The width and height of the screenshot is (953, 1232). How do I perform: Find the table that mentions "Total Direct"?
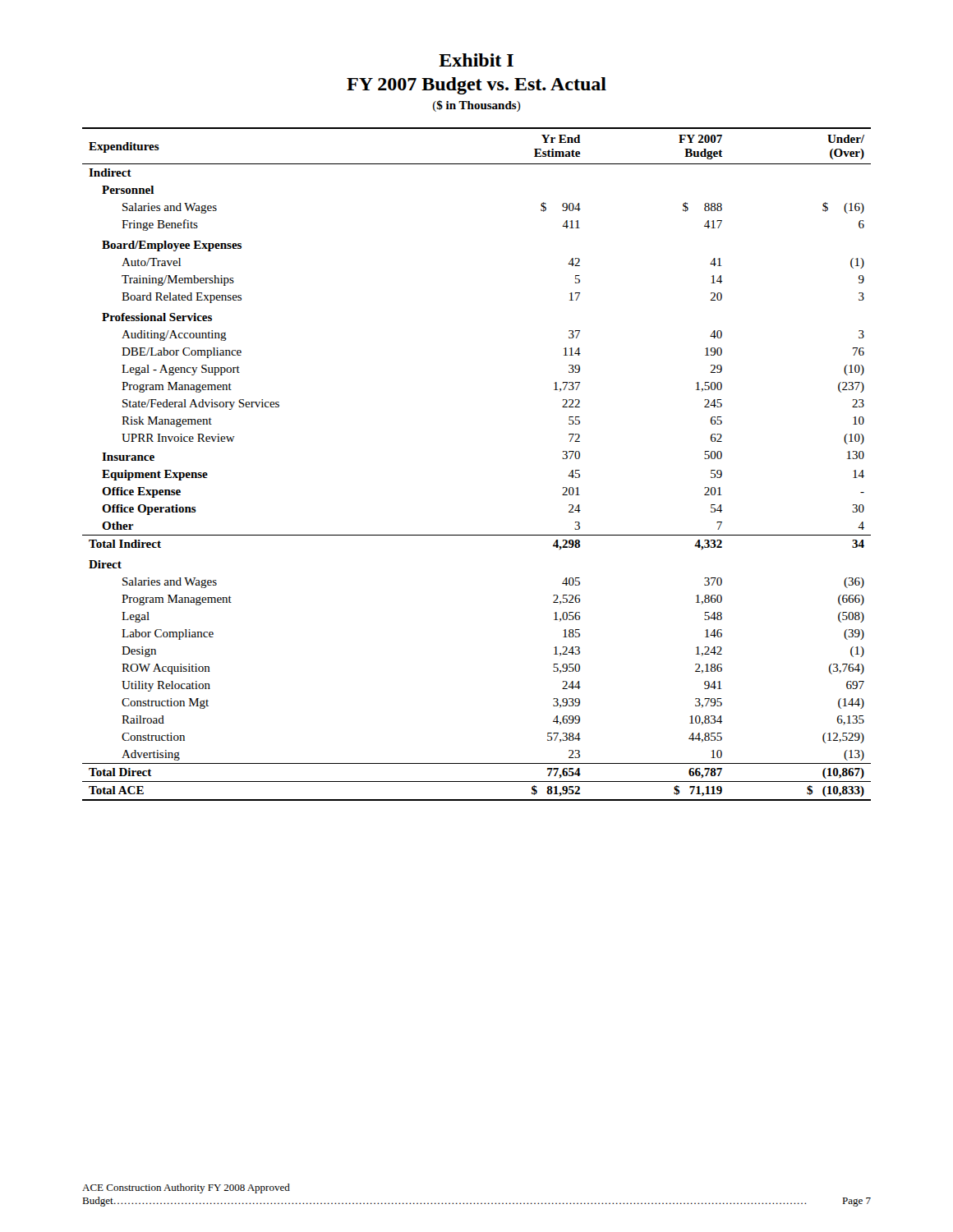point(476,464)
